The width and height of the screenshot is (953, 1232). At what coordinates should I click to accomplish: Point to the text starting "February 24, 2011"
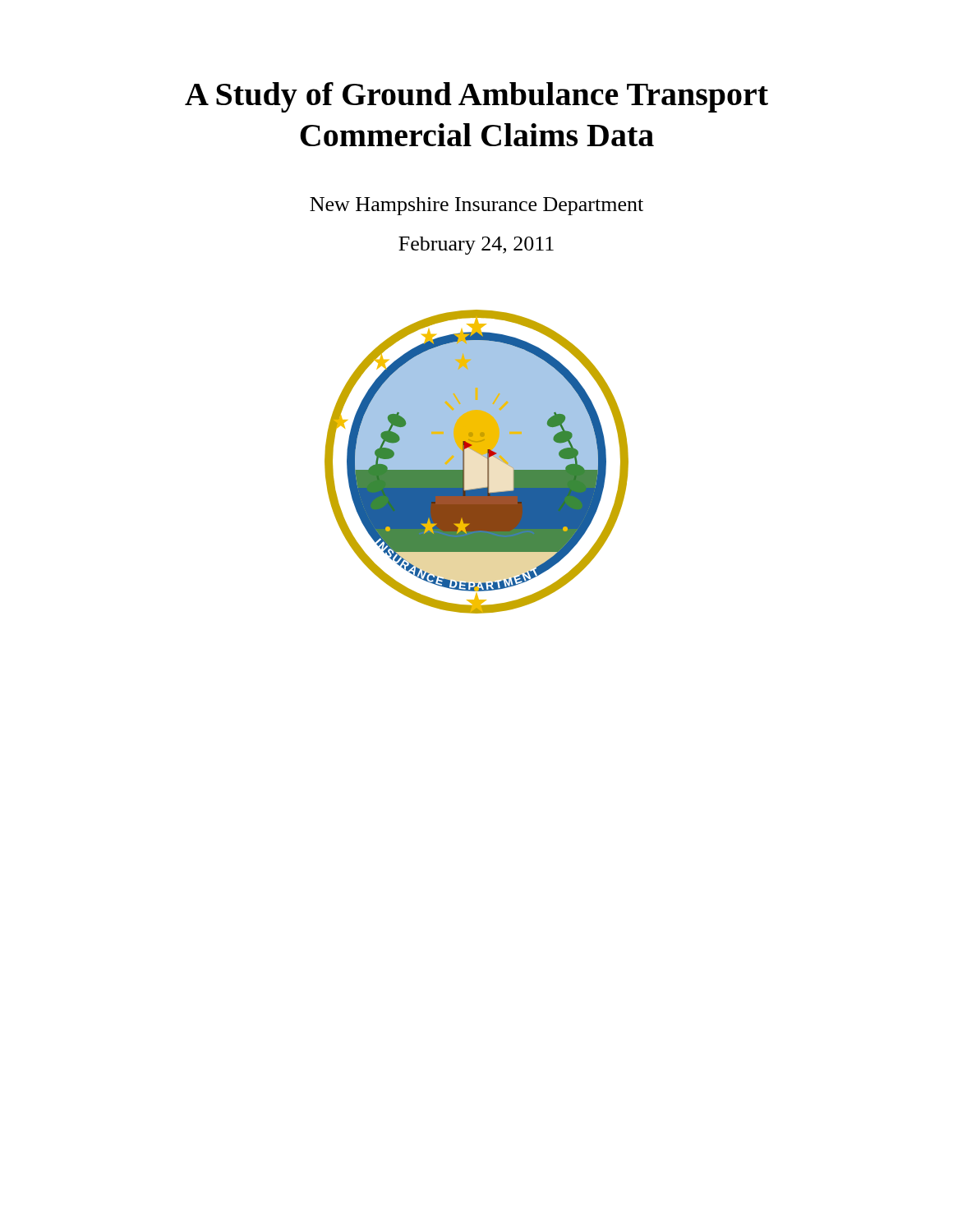(x=476, y=244)
